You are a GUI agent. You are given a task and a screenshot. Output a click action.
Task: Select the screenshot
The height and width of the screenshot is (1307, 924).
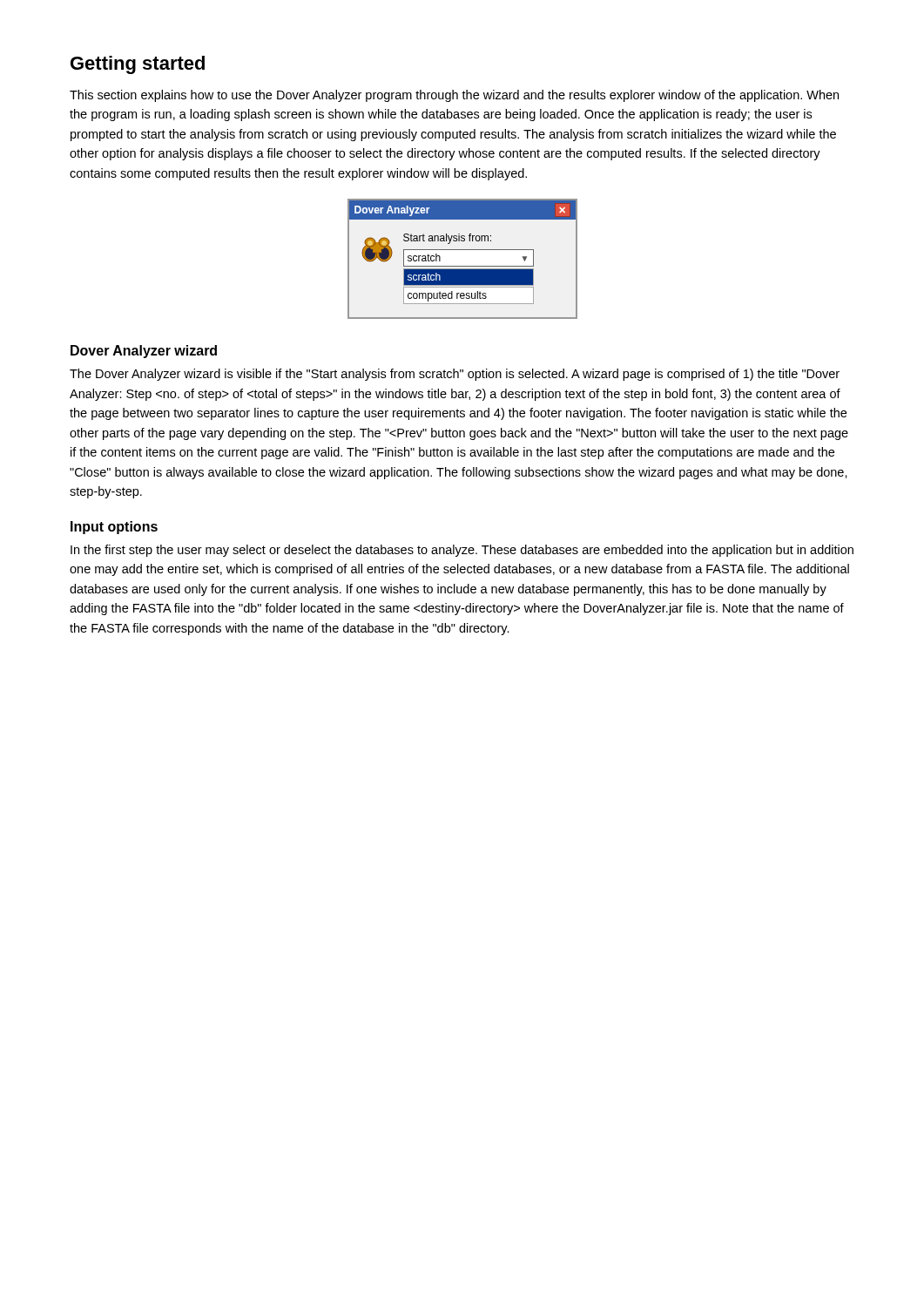click(x=462, y=259)
